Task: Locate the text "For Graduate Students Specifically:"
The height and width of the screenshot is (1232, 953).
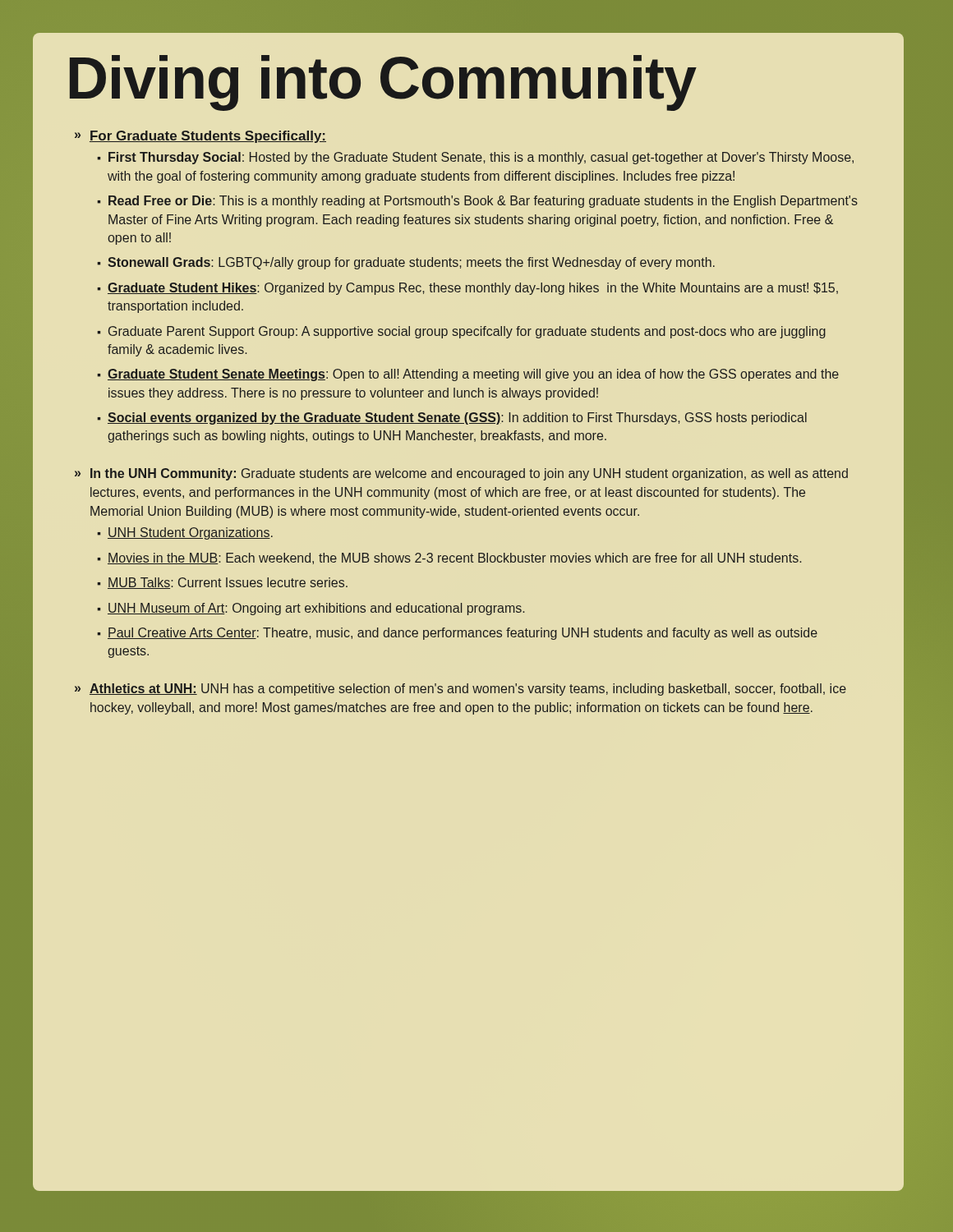Action: (x=208, y=136)
